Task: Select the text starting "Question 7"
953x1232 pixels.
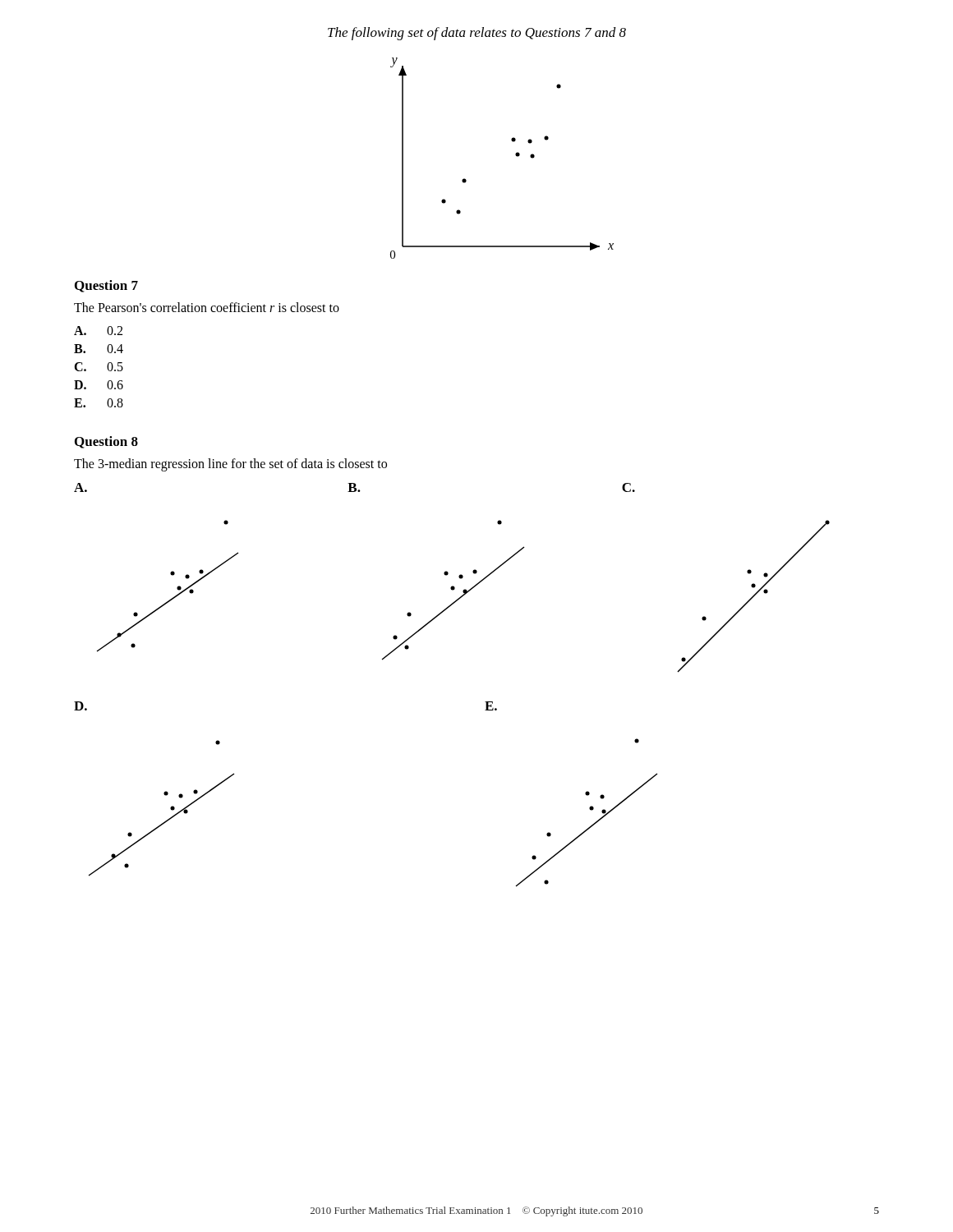Action: (106, 285)
